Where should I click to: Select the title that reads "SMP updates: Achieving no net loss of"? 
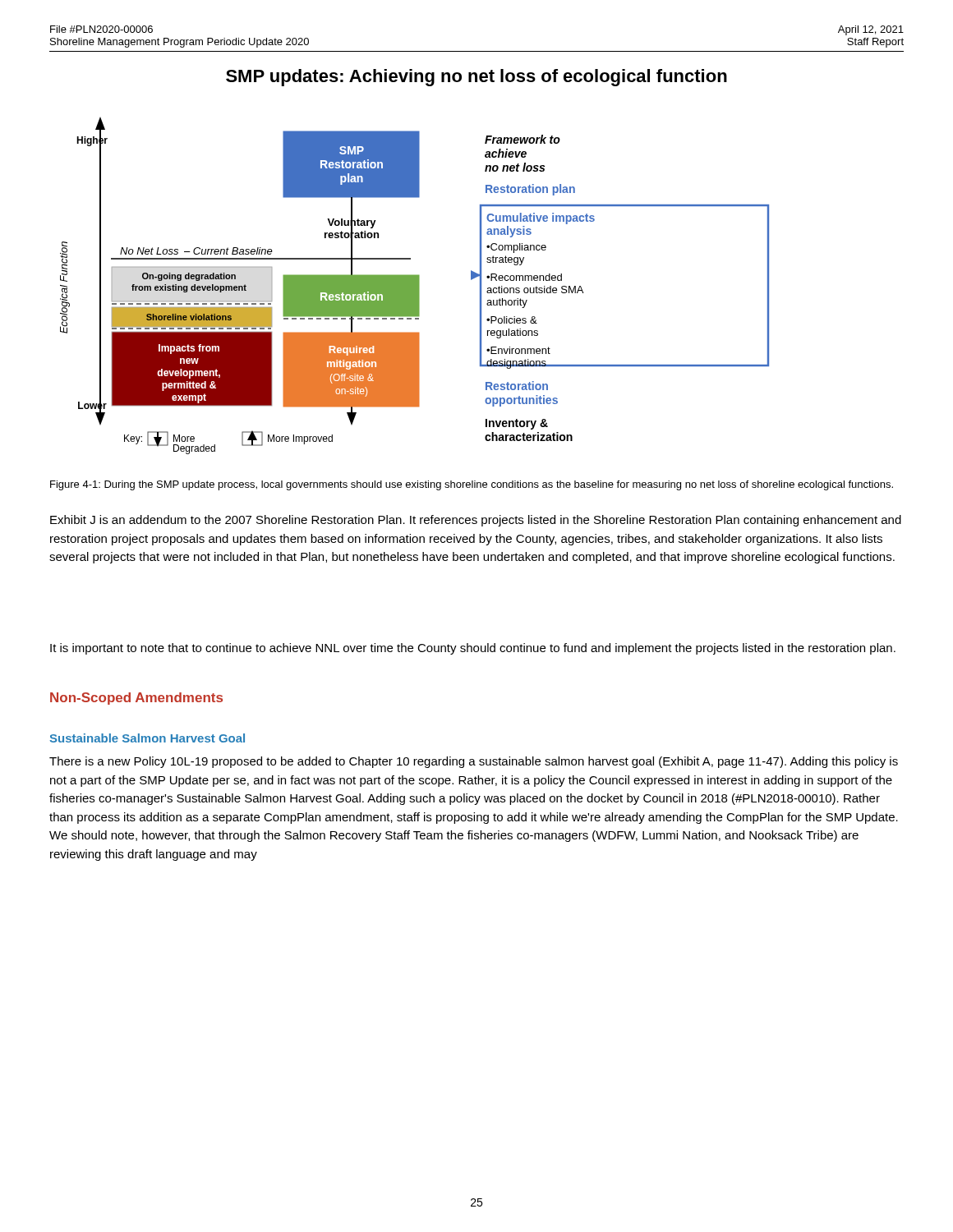tap(476, 76)
